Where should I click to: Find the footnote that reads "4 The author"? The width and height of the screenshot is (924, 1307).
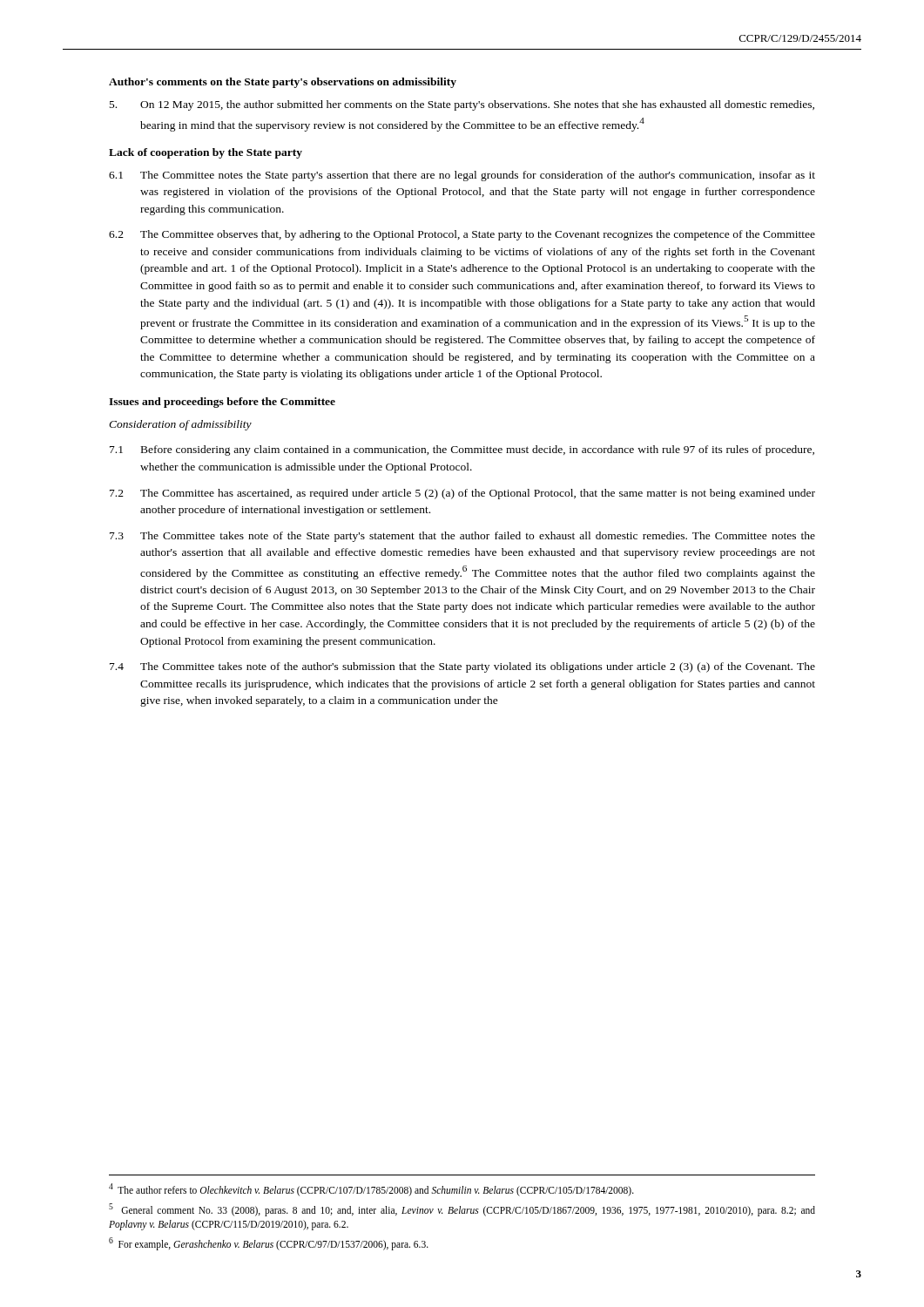pos(462,1189)
